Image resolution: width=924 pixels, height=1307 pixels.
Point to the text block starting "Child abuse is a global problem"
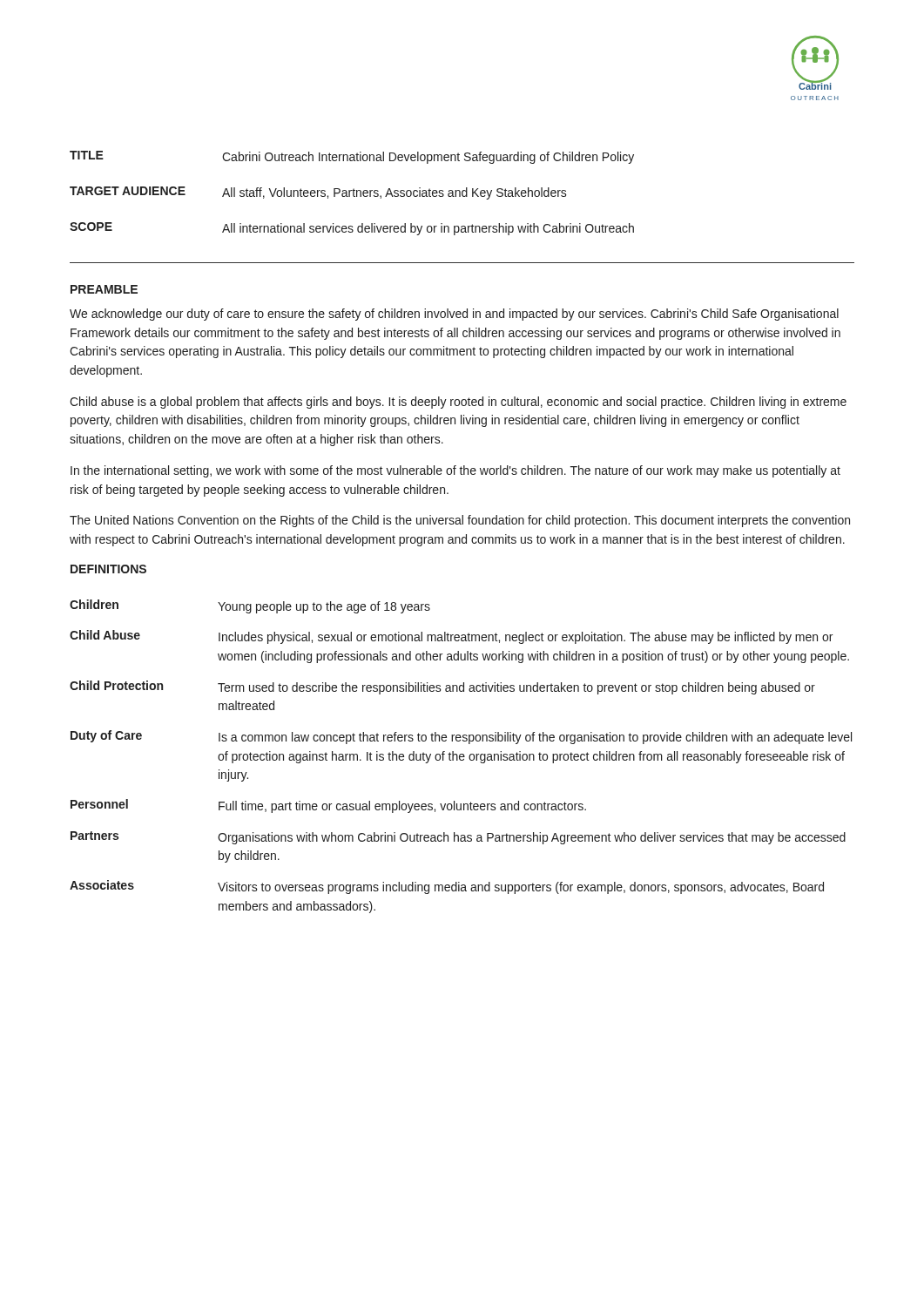pyautogui.click(x=458, y=420)
